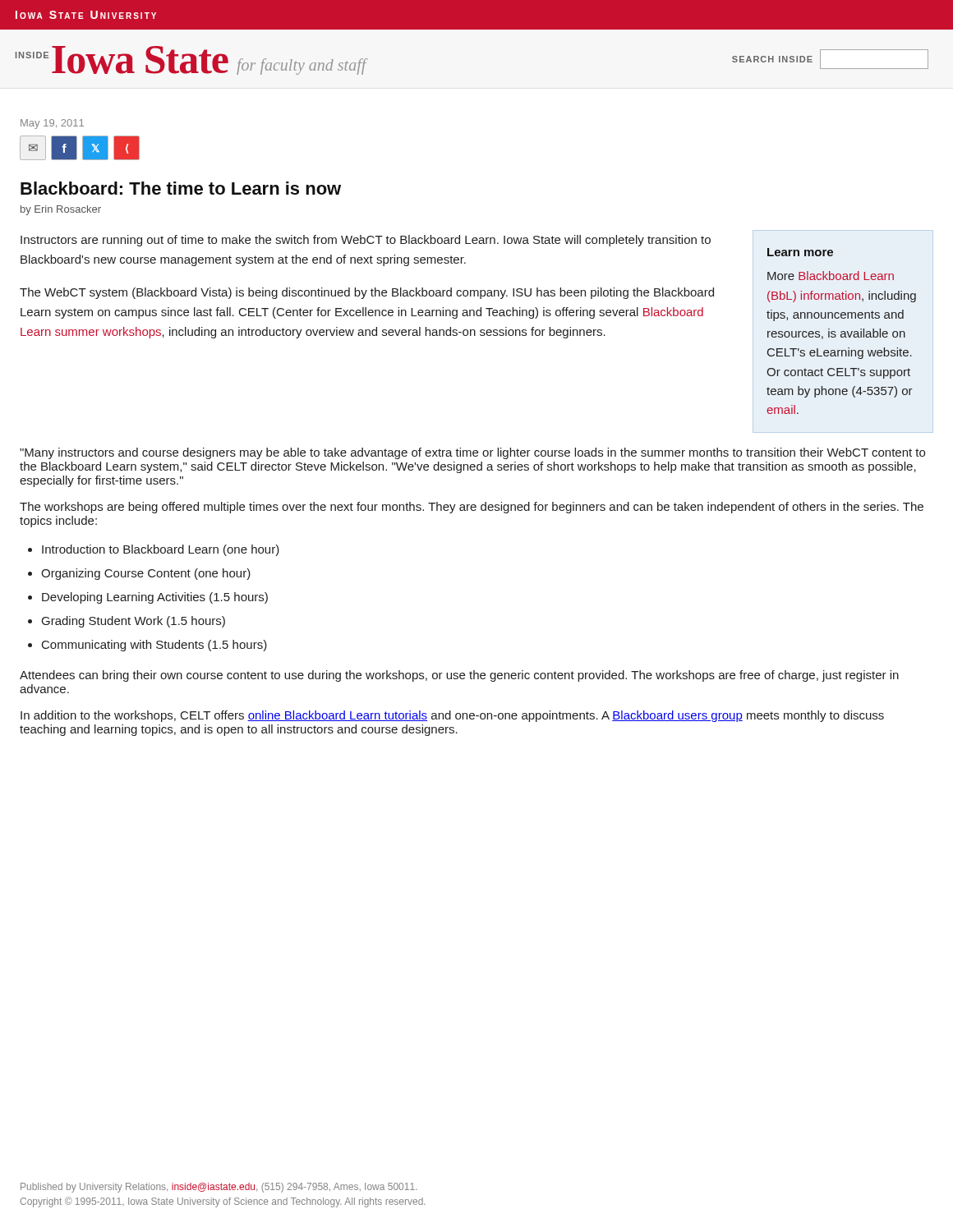Point to the text block starting "Communicating with Students"
This screenshot has height=1232, width=953.
click(154, 645)
